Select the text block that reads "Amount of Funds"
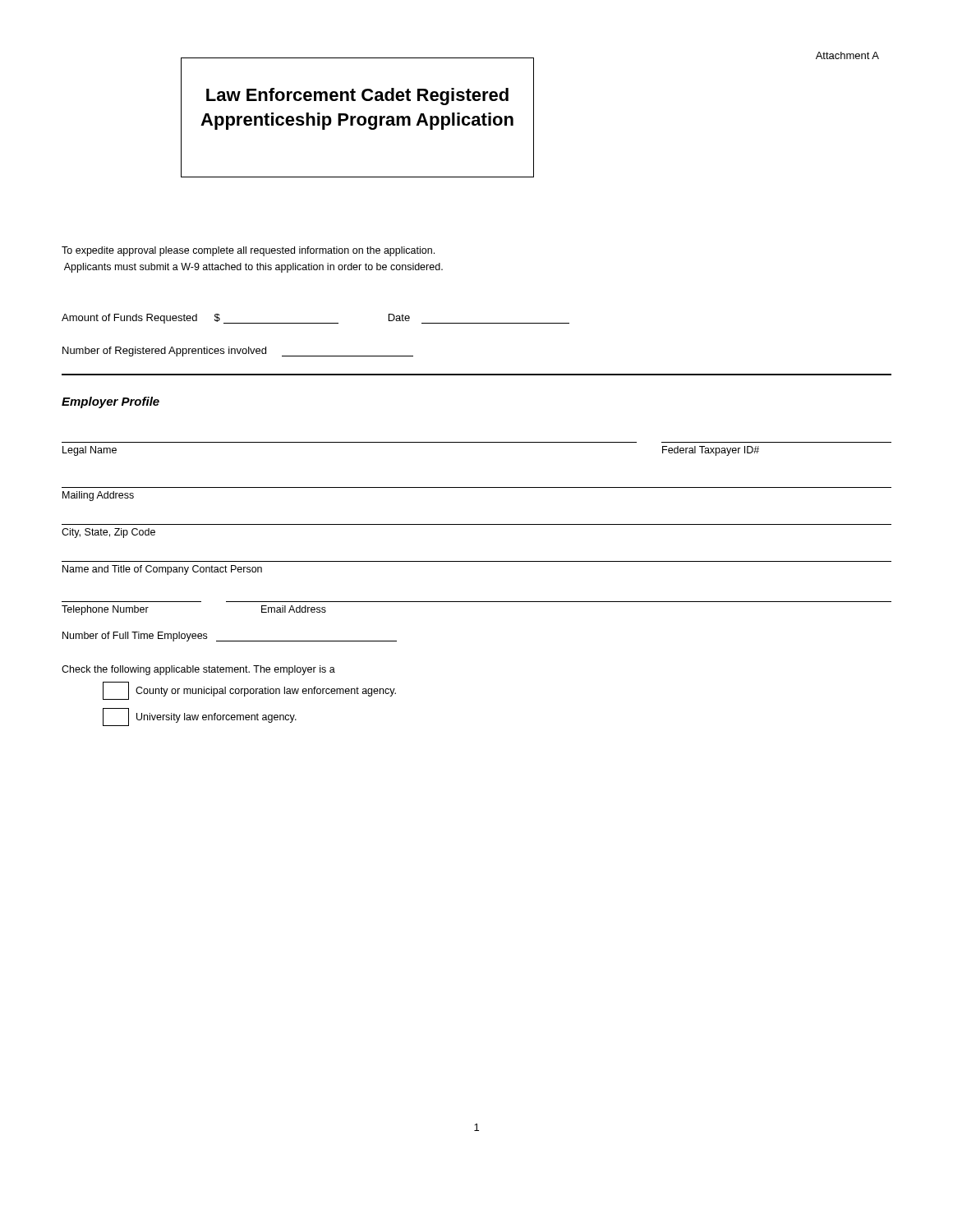Viewport: 953px width, 1232px height. tap(316, 316)
